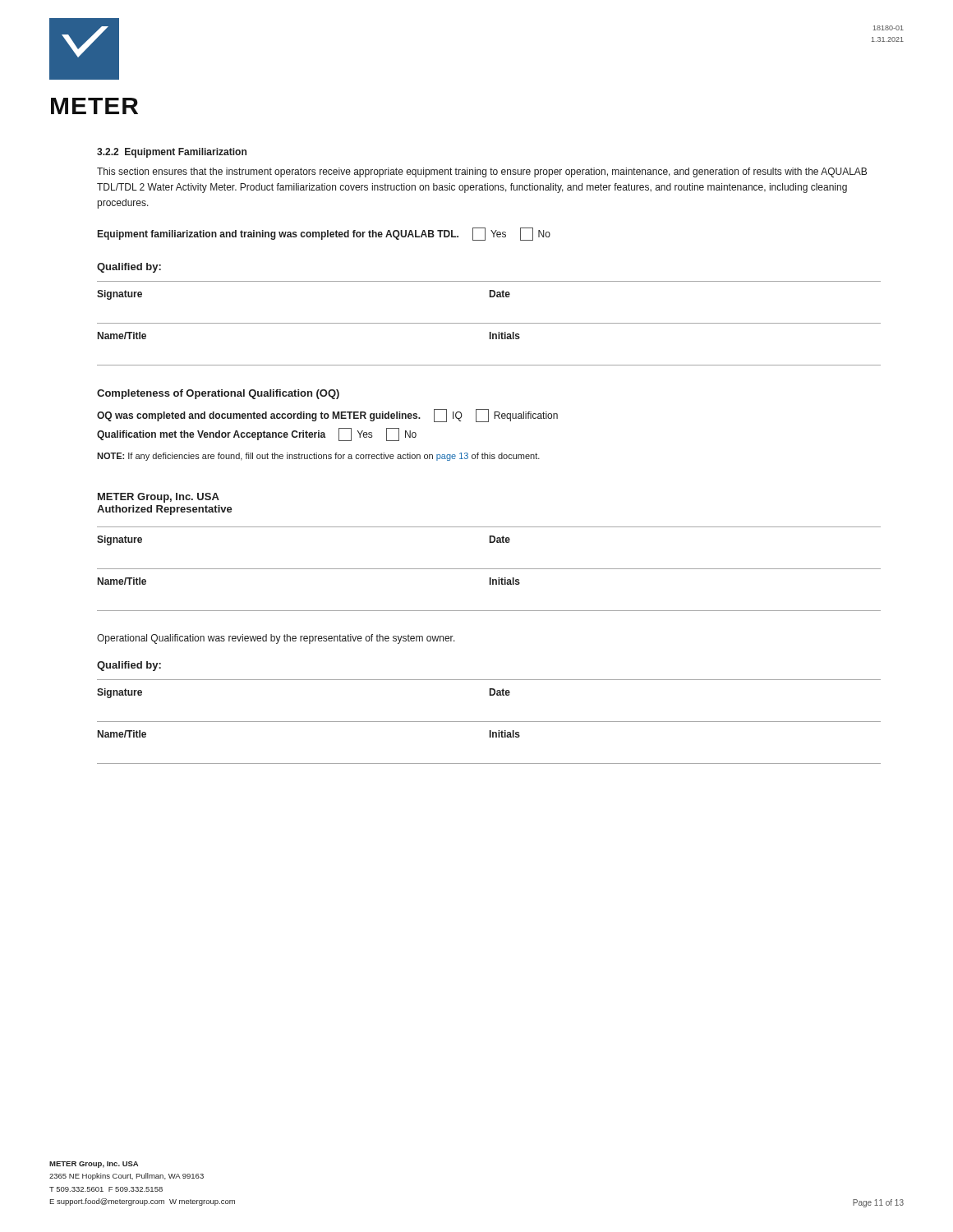Viewport: 953px width, 1232px height.
Task: Point to "METER Group, Inc. USA"
Action: point(158,496)
